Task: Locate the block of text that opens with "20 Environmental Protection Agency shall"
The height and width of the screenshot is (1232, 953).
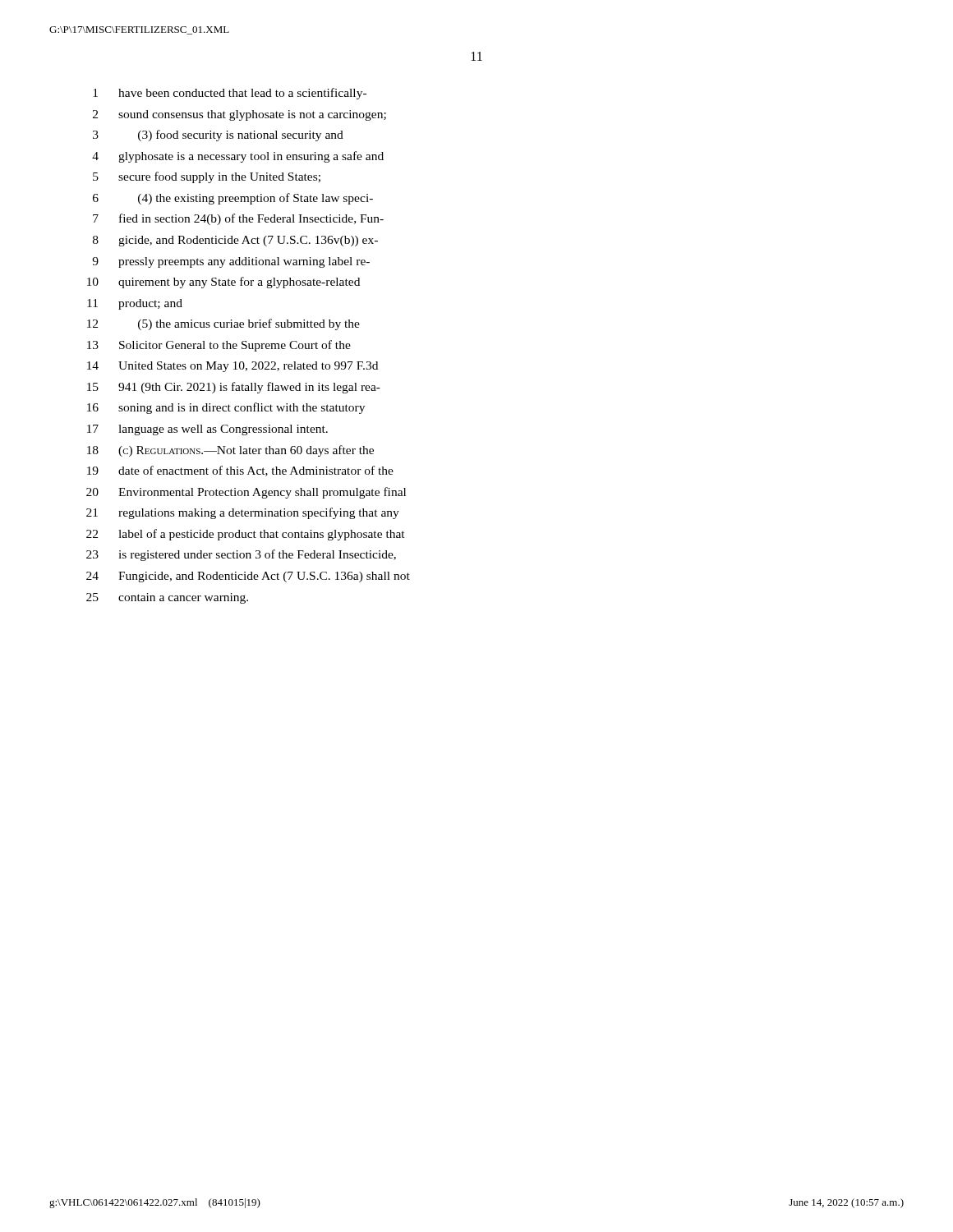Action: (246, 493)
